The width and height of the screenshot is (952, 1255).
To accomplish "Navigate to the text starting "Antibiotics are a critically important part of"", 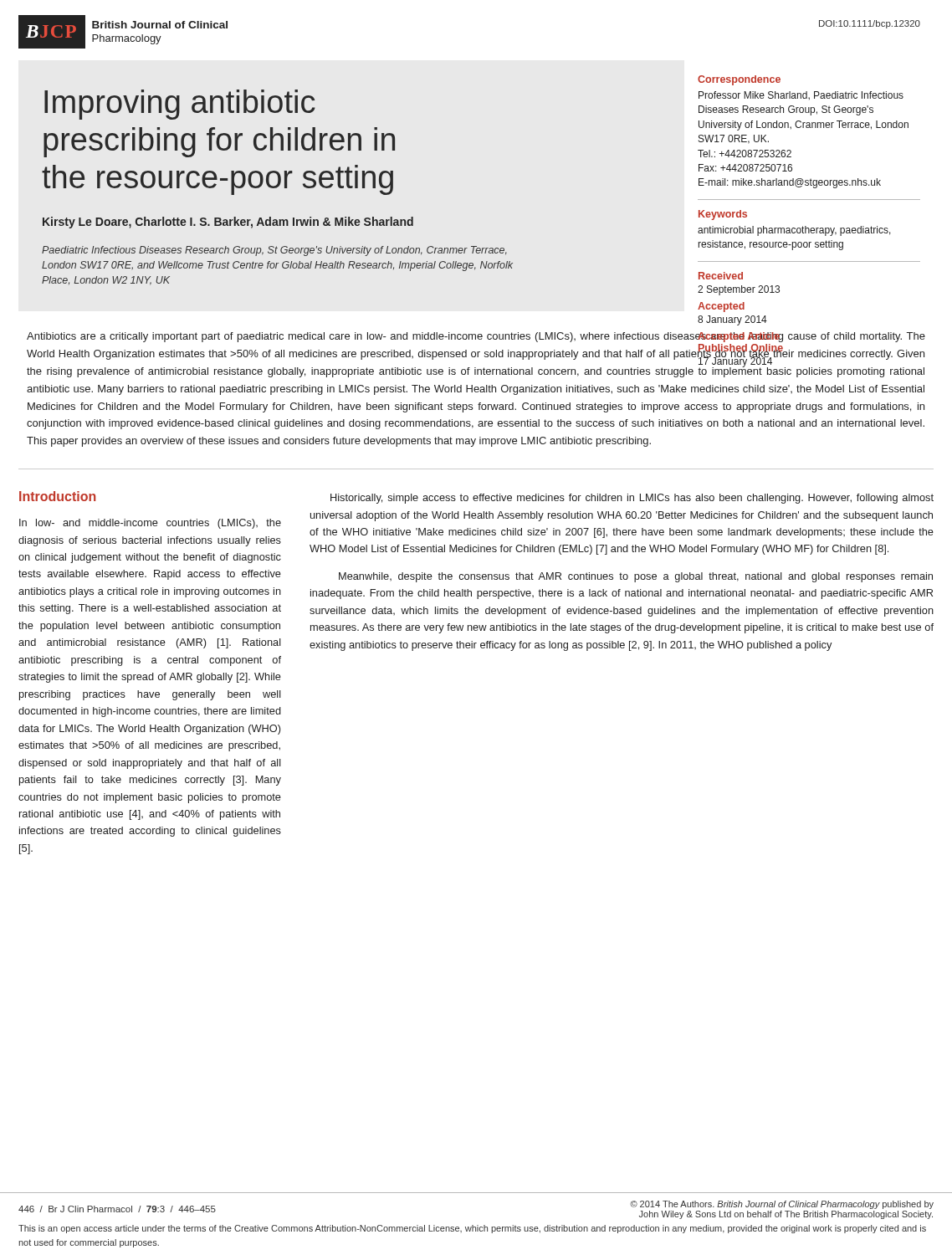I will (476, 389).
